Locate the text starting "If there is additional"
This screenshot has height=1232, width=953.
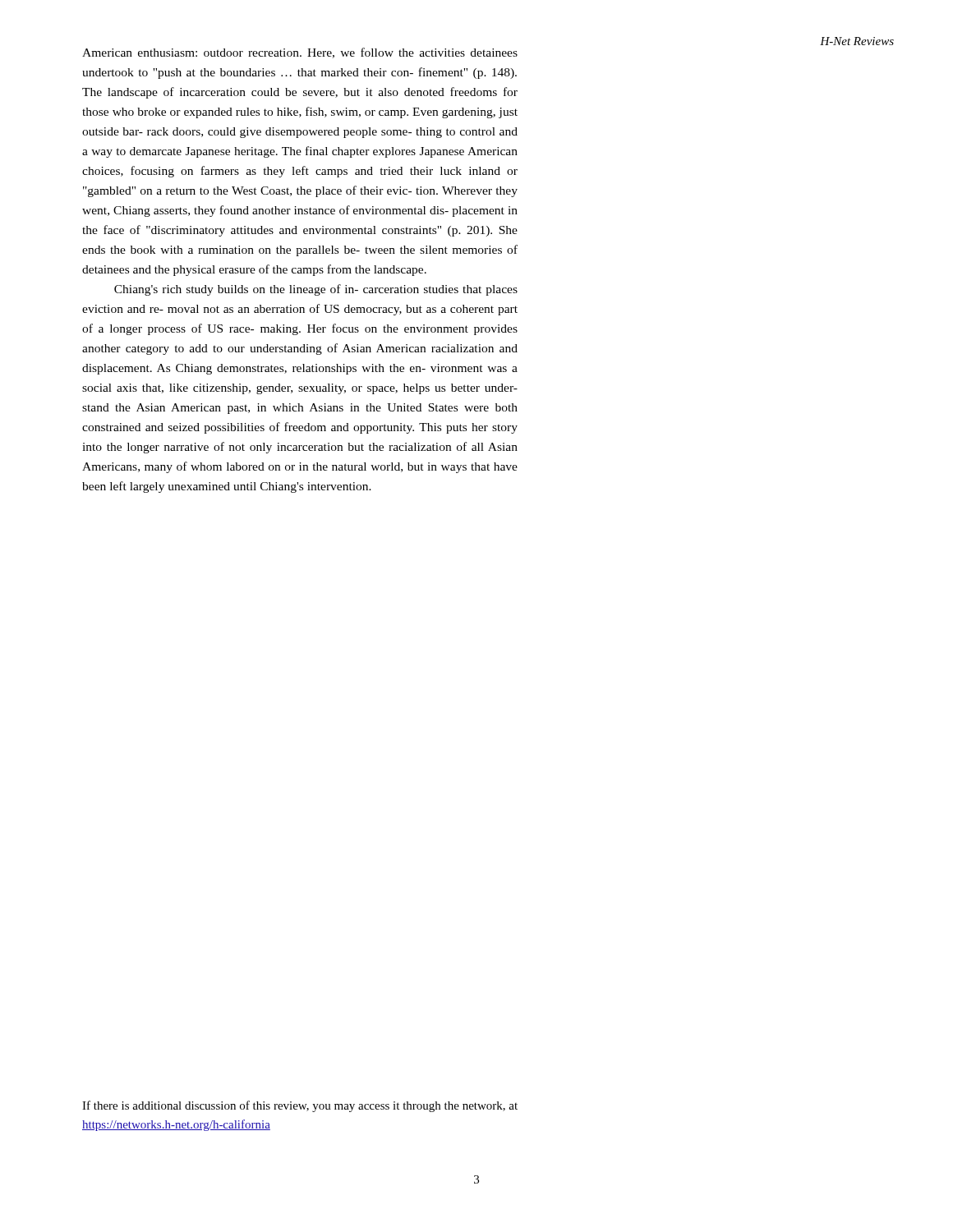300,1115
